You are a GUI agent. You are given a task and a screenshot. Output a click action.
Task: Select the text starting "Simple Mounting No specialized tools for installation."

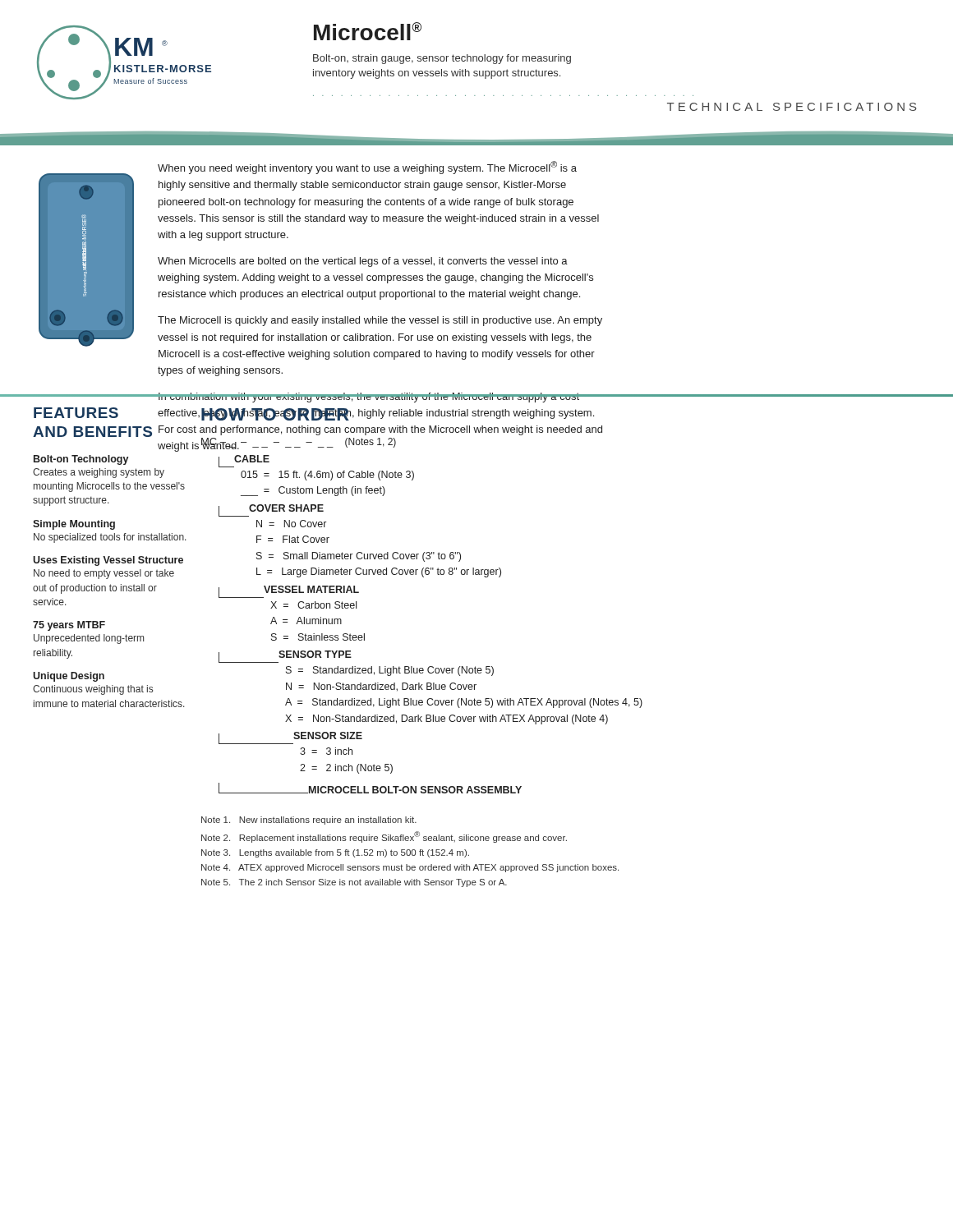click(x=110, y=531)
